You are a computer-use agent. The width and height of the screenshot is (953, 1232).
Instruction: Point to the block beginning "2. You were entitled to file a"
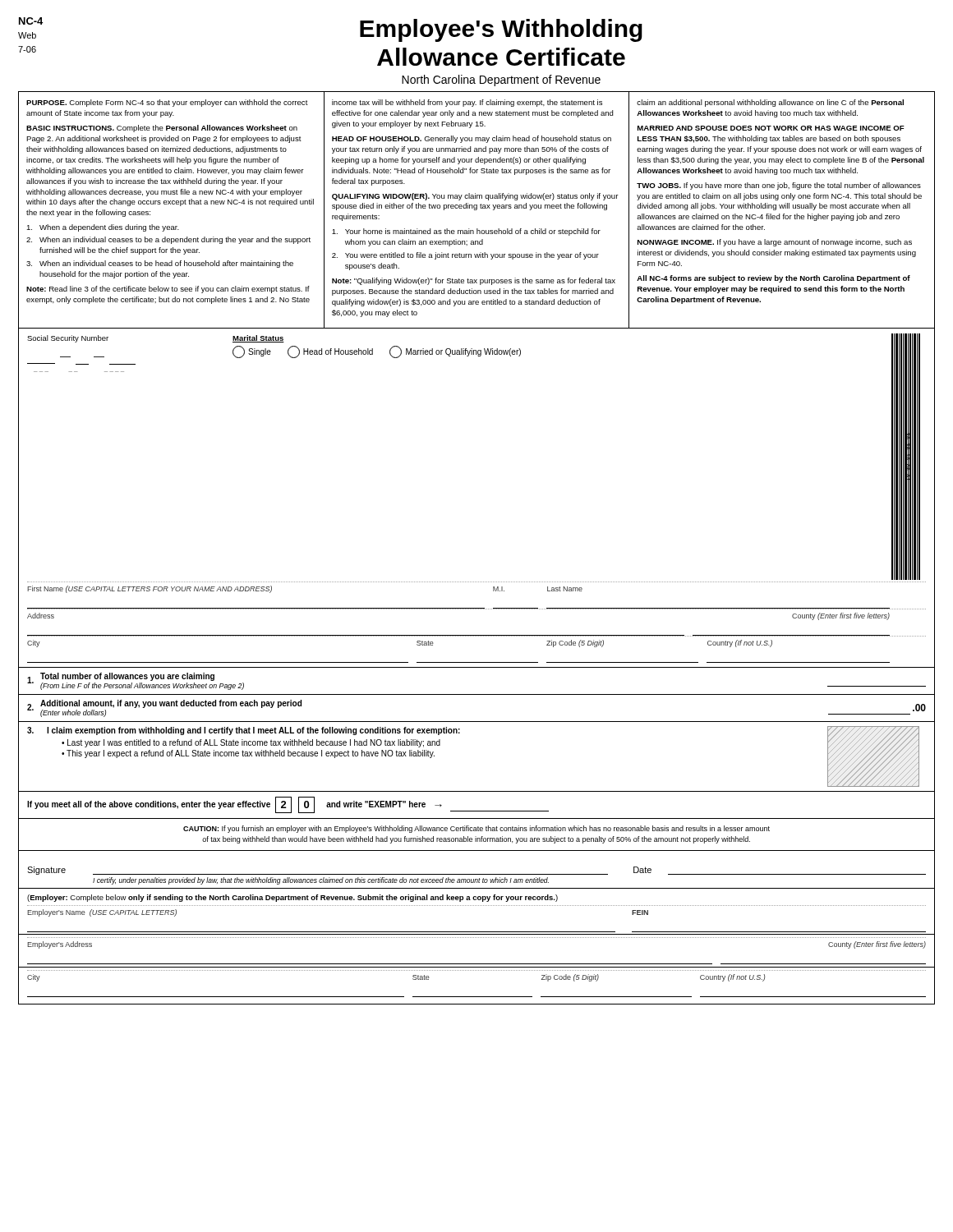(476, 261)
